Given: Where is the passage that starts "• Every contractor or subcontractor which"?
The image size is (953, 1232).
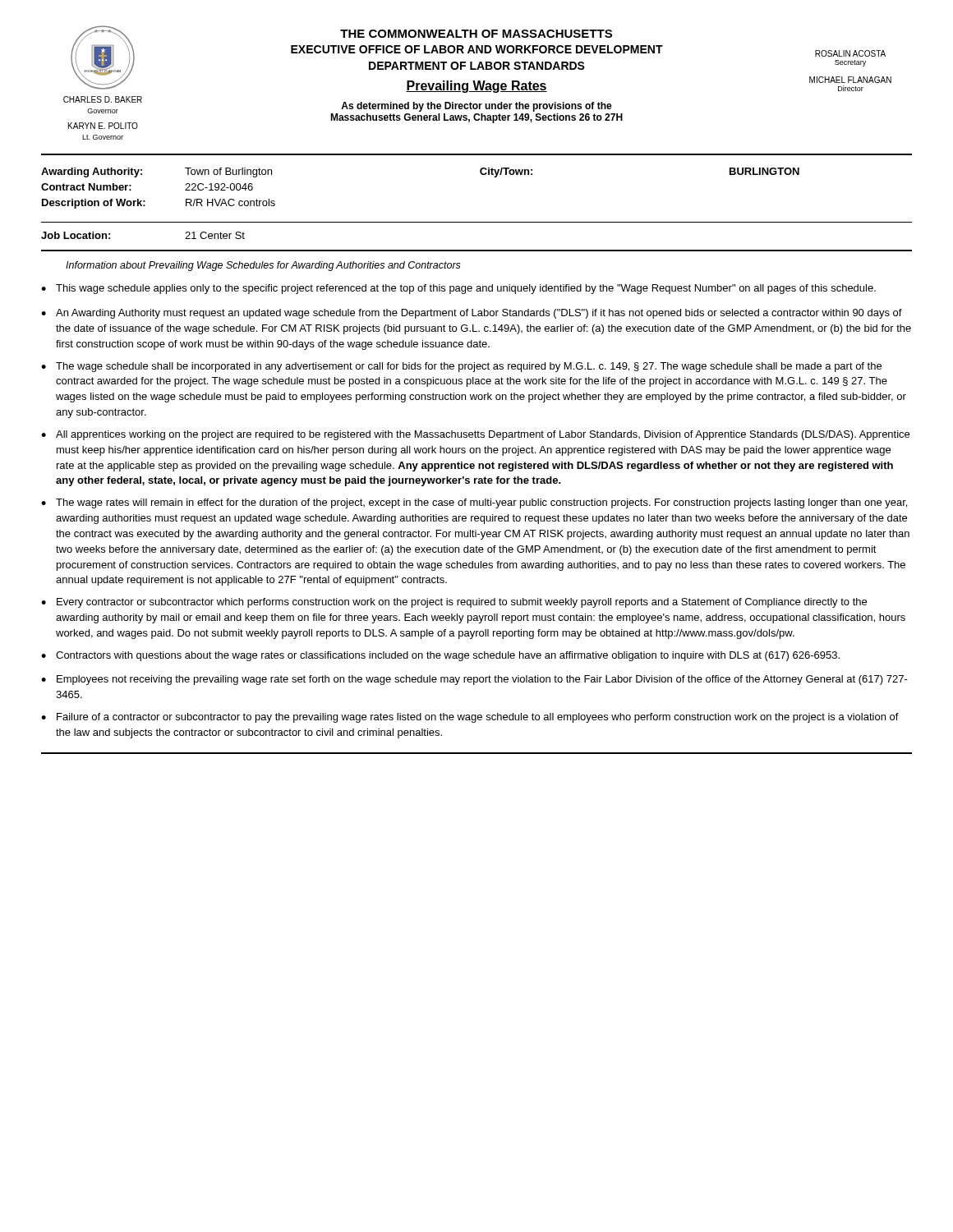Looking at the screenshot, I should point(476,618).
